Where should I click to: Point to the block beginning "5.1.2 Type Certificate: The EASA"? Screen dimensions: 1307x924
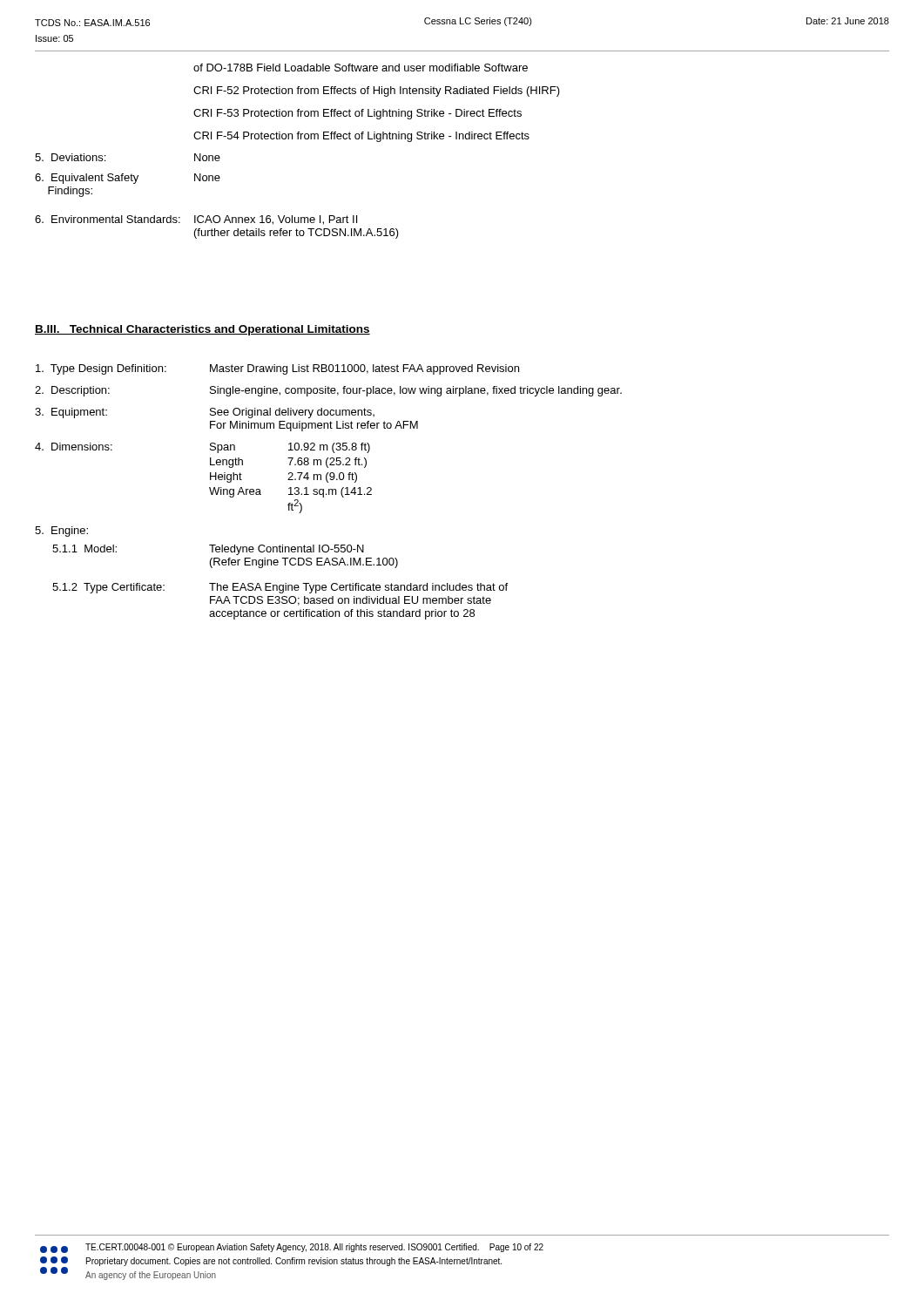tap(280, 600)
